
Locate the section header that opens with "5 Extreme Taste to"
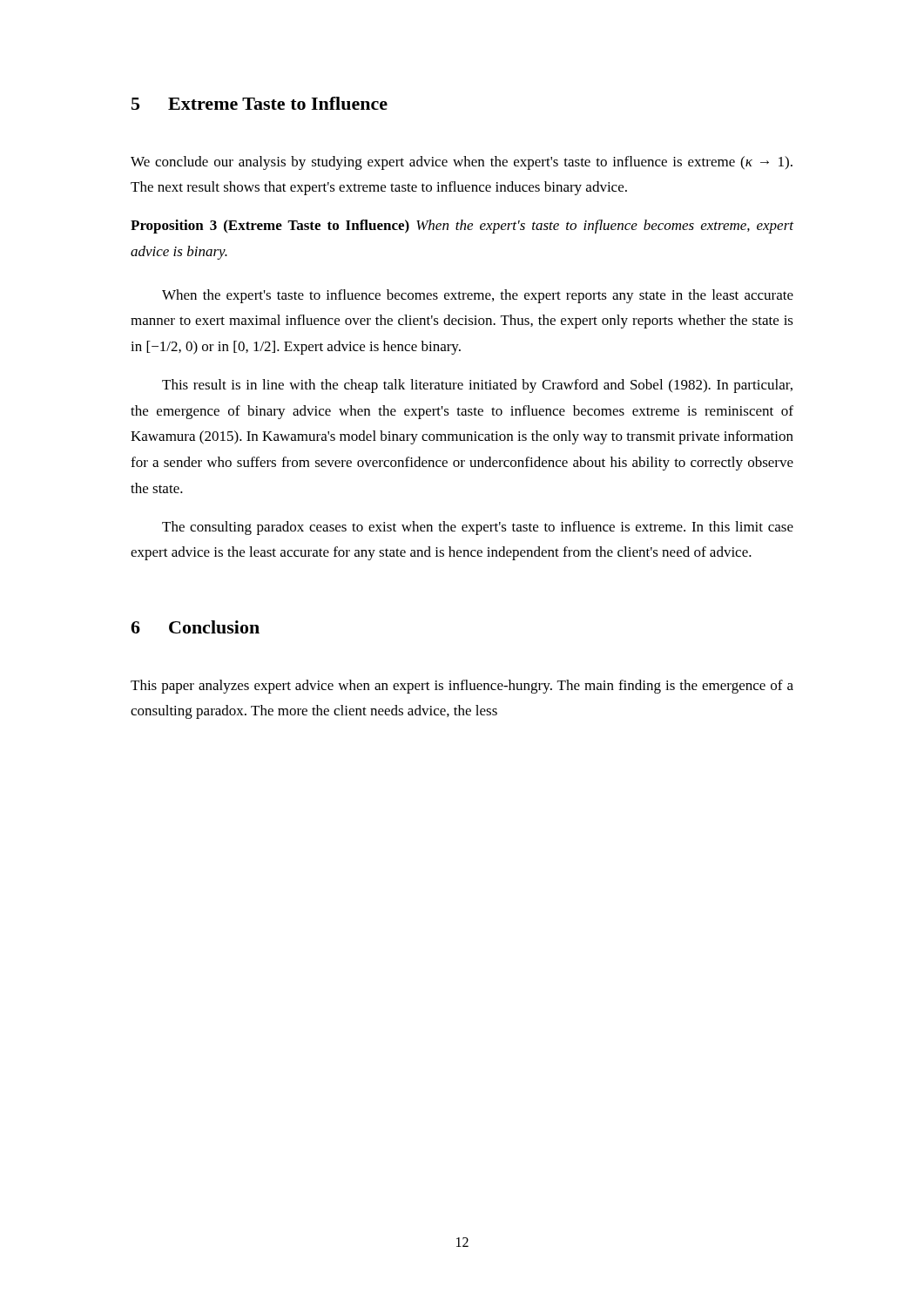pyautogui.click(x=259, y=104)
